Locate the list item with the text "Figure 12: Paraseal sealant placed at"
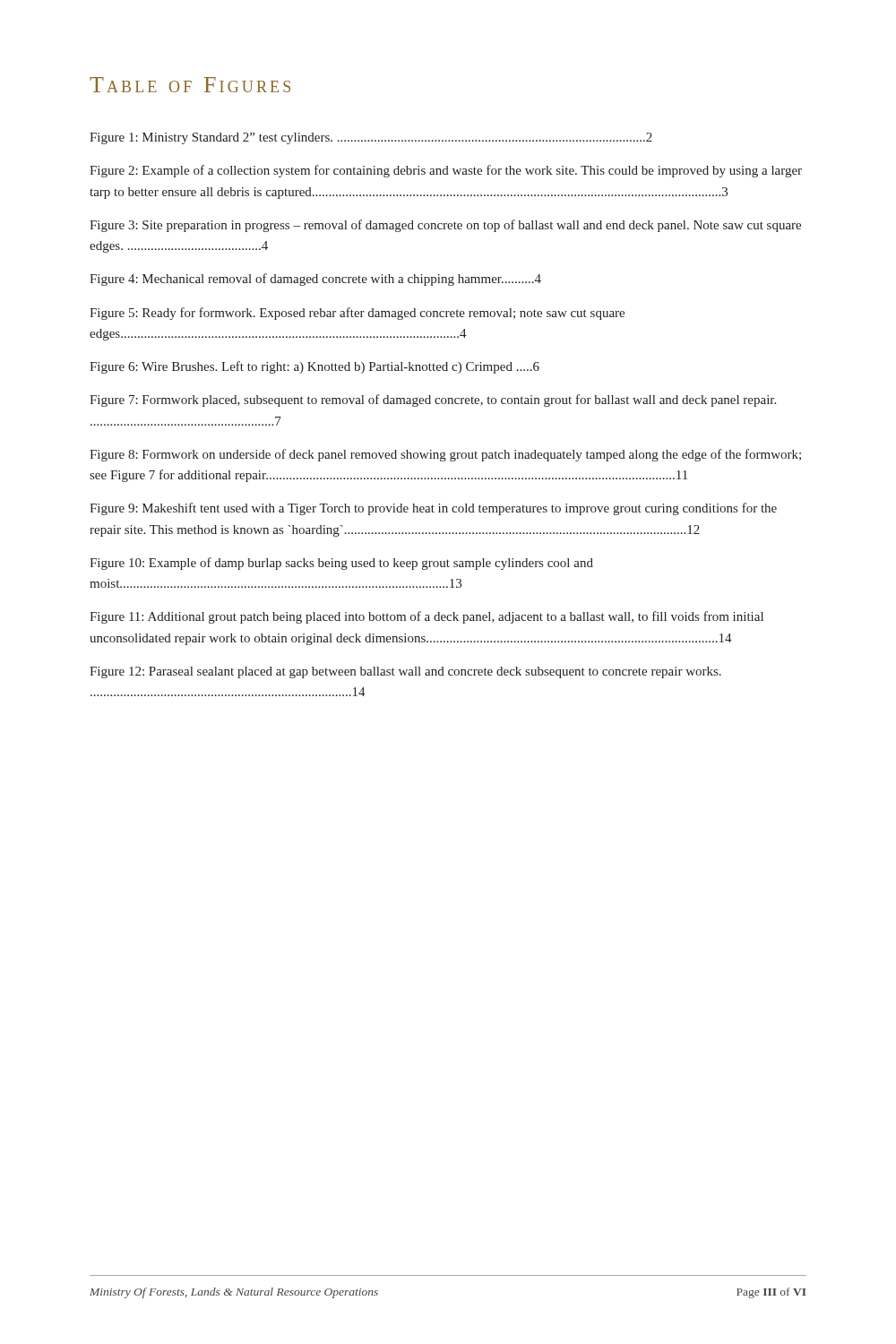Viewport: 896px width, 1344px height. 406,681
